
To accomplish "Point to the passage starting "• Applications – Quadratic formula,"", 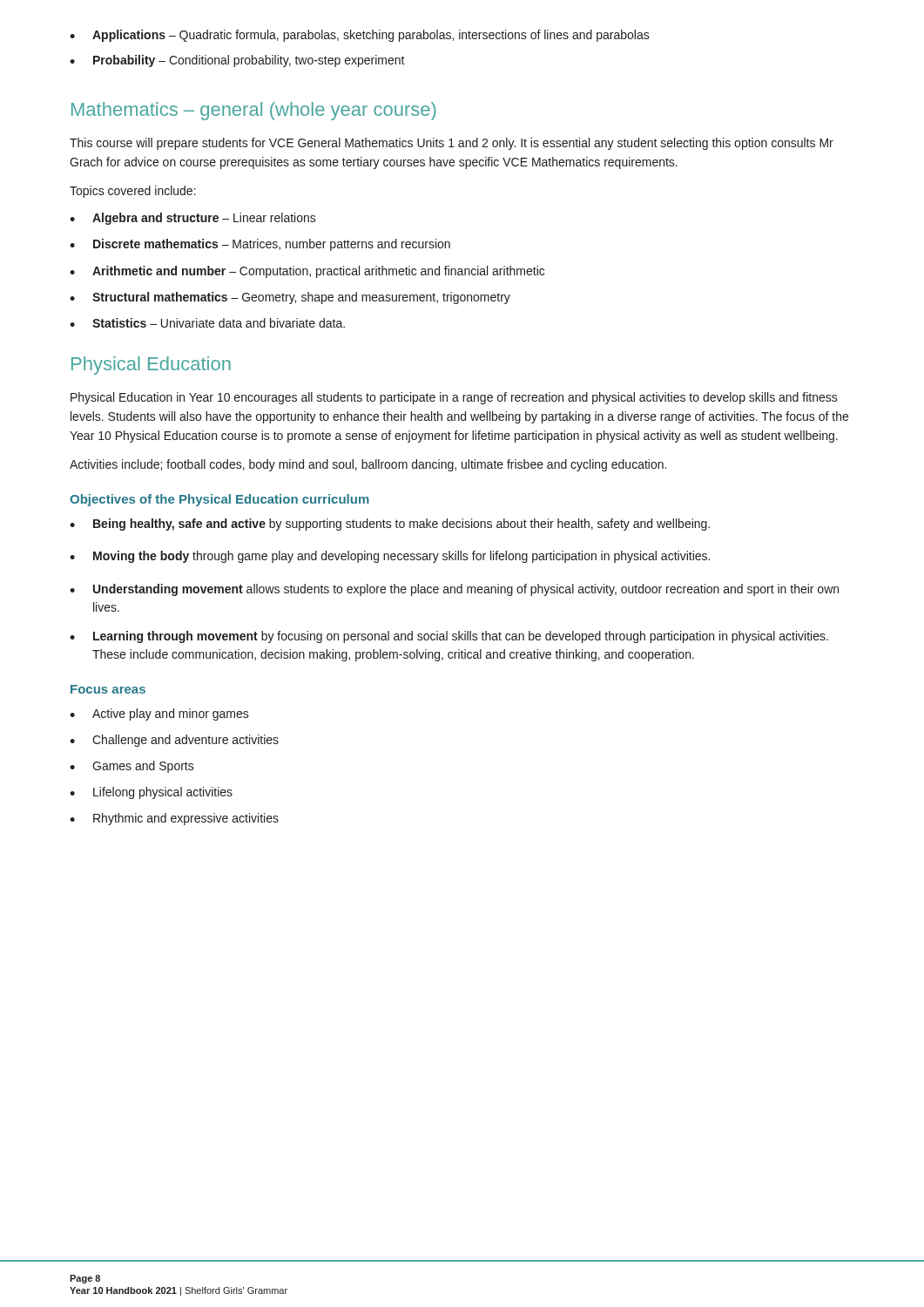I will (462, 37).
